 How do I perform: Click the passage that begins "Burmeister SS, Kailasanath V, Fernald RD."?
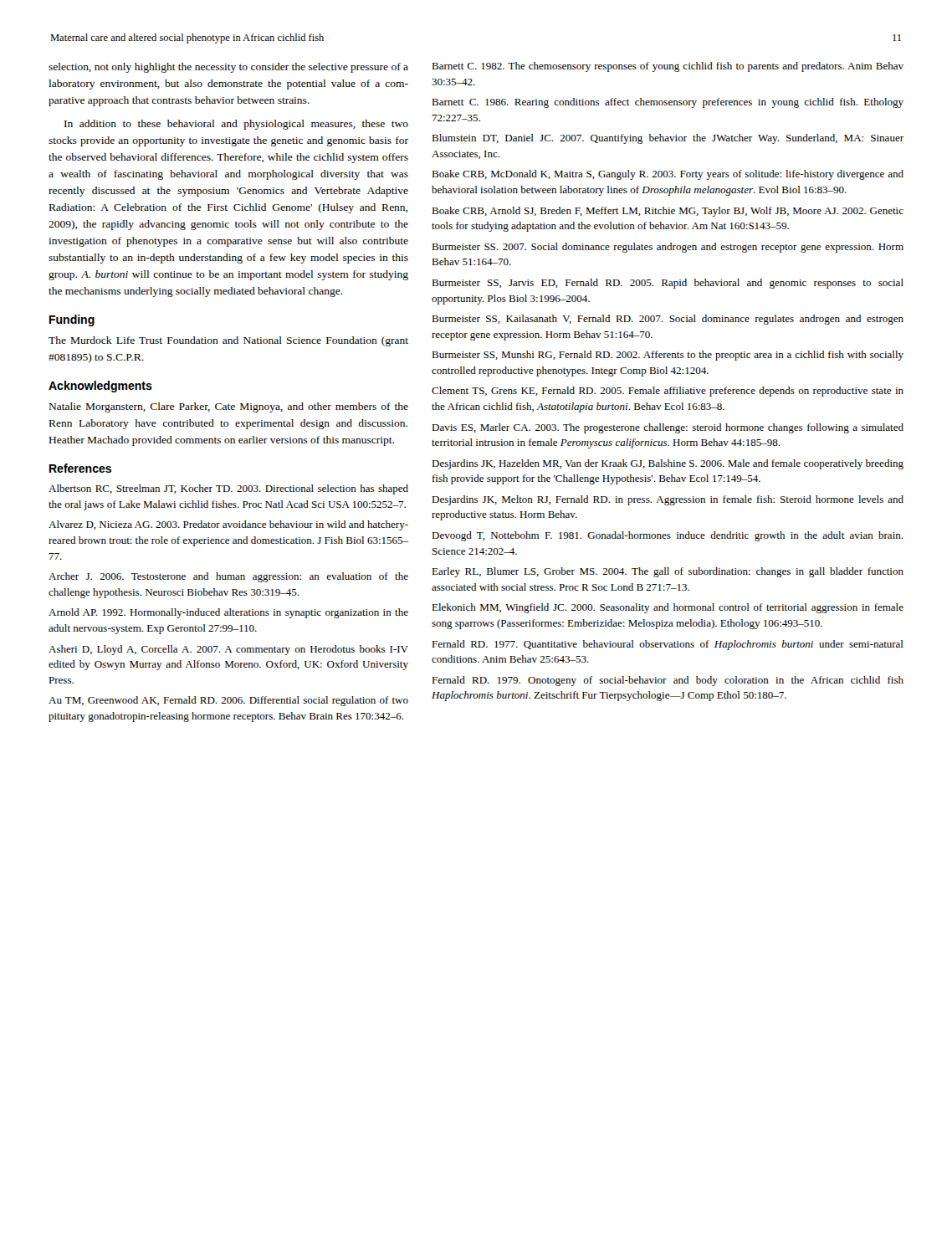(x=668, y=326)
